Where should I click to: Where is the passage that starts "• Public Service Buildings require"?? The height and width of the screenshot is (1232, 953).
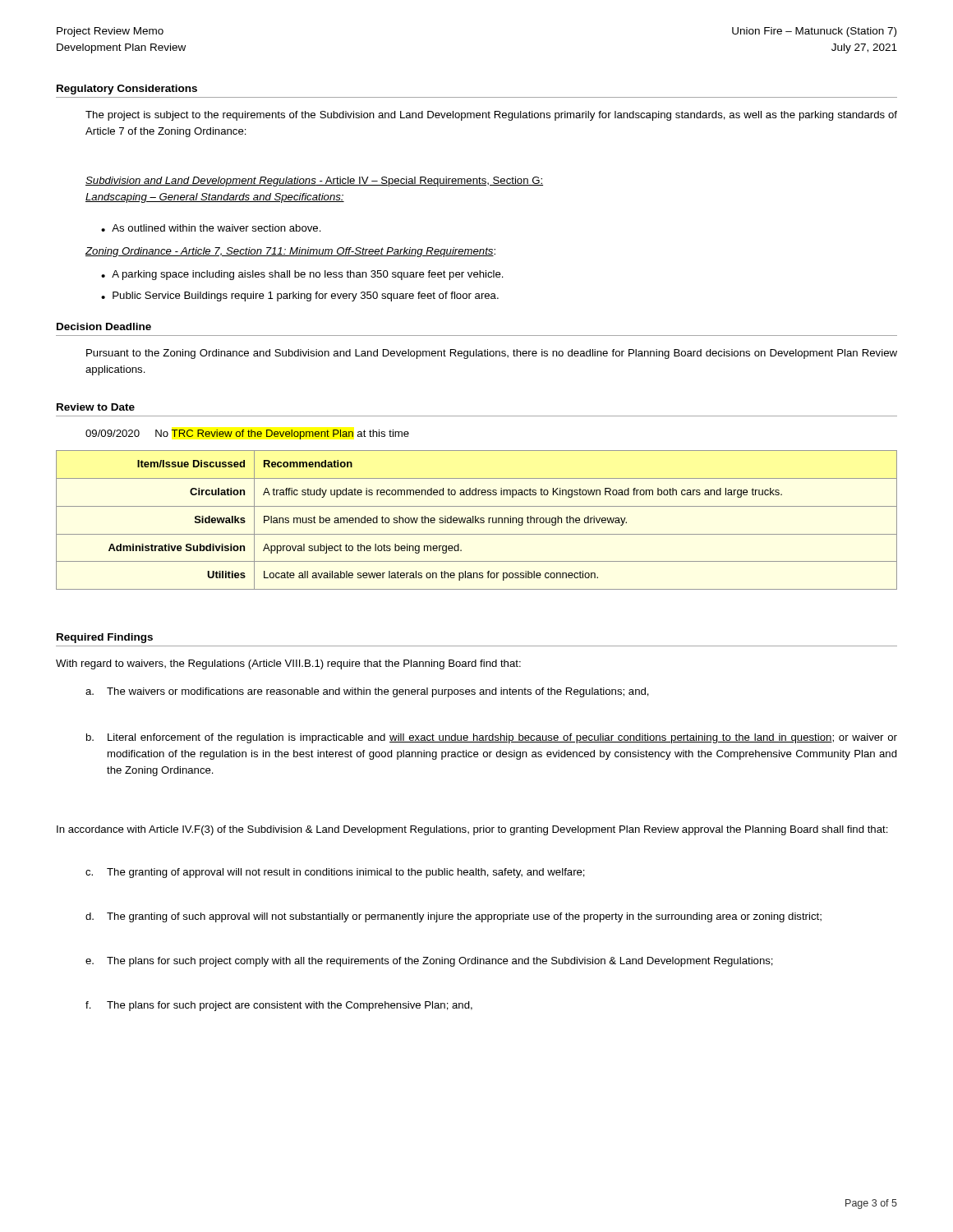point(300,296)
